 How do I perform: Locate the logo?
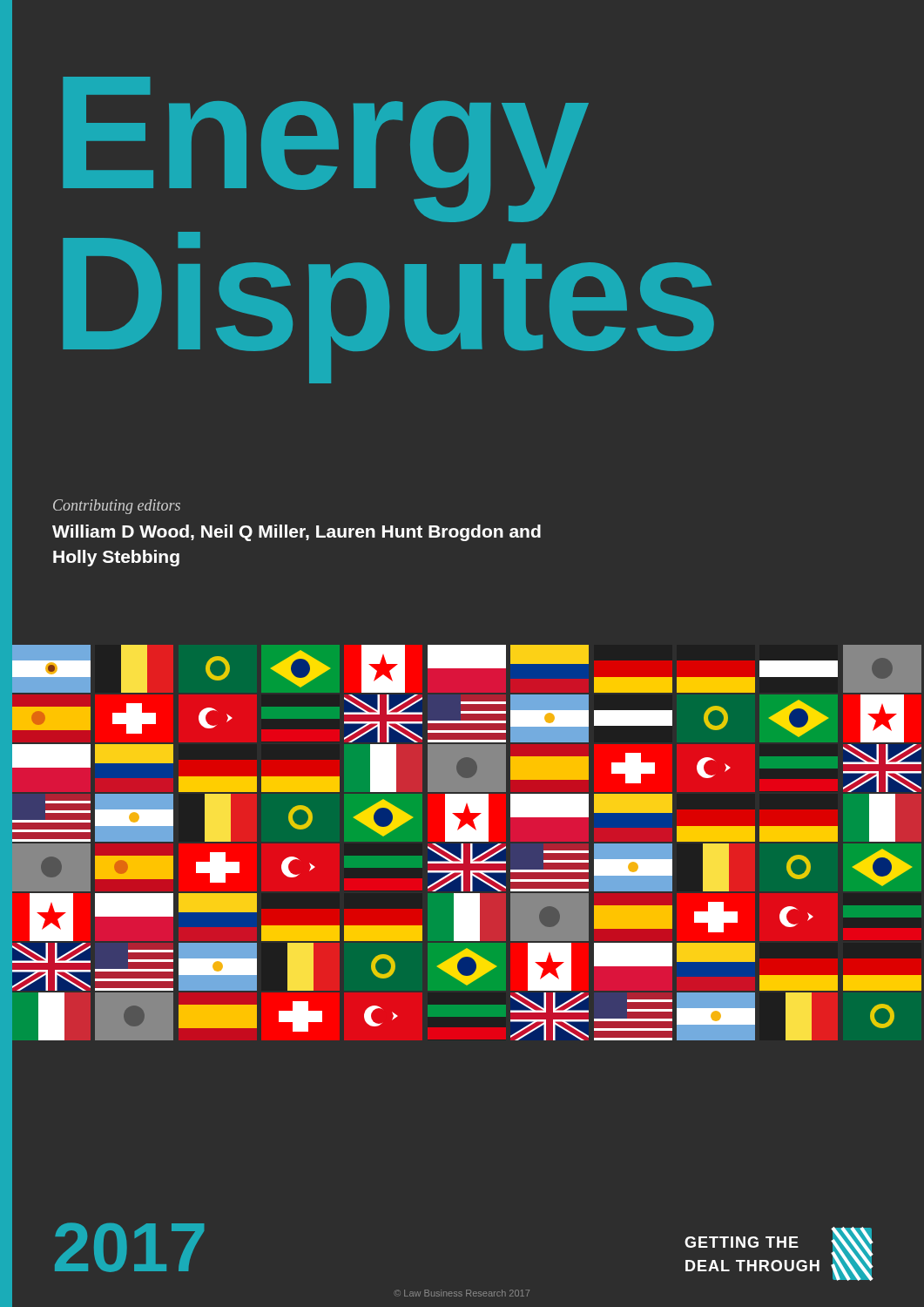pos(780,1256)
